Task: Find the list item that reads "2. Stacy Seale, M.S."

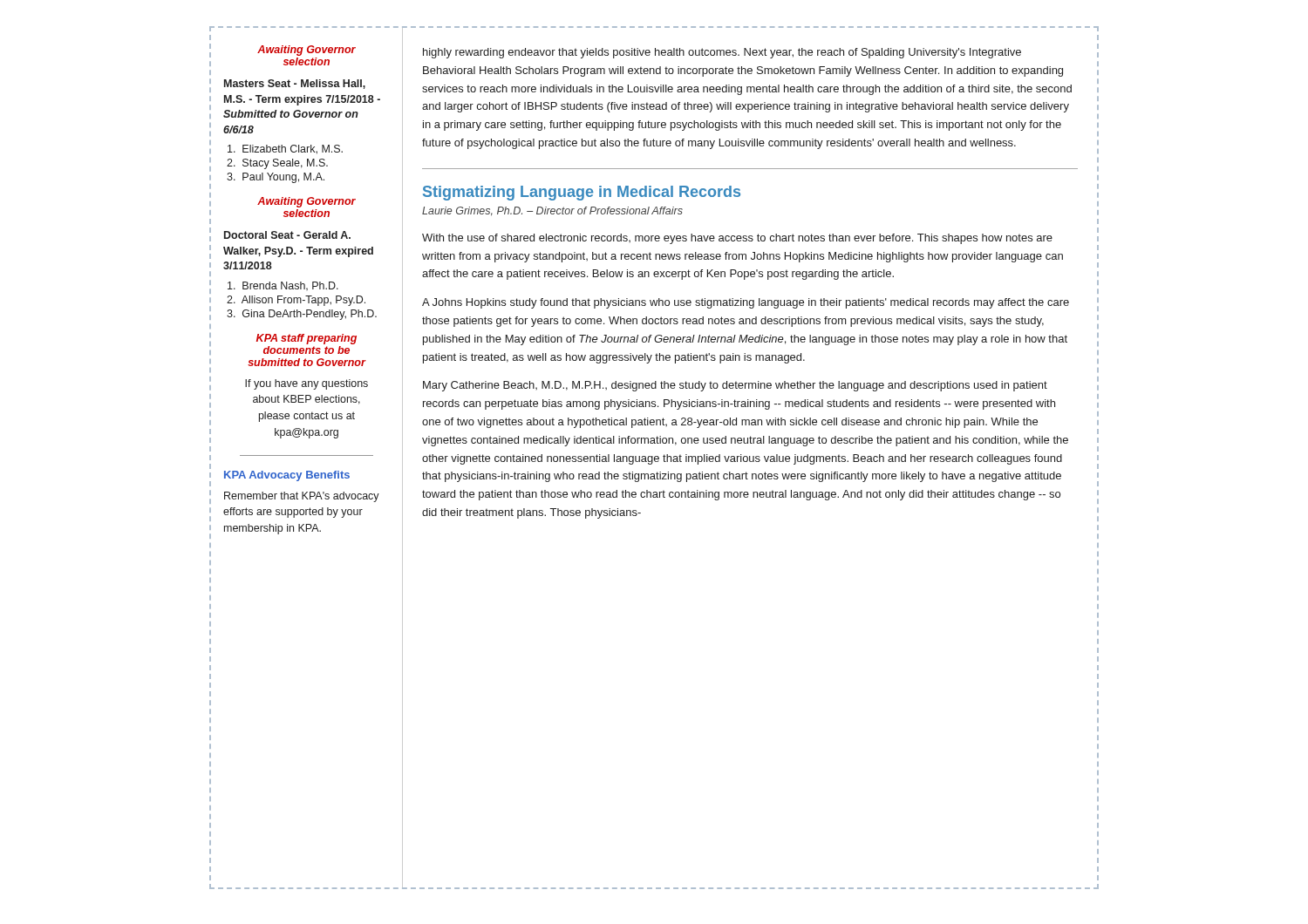Action: pyautogui.click(x=278, y=163)
